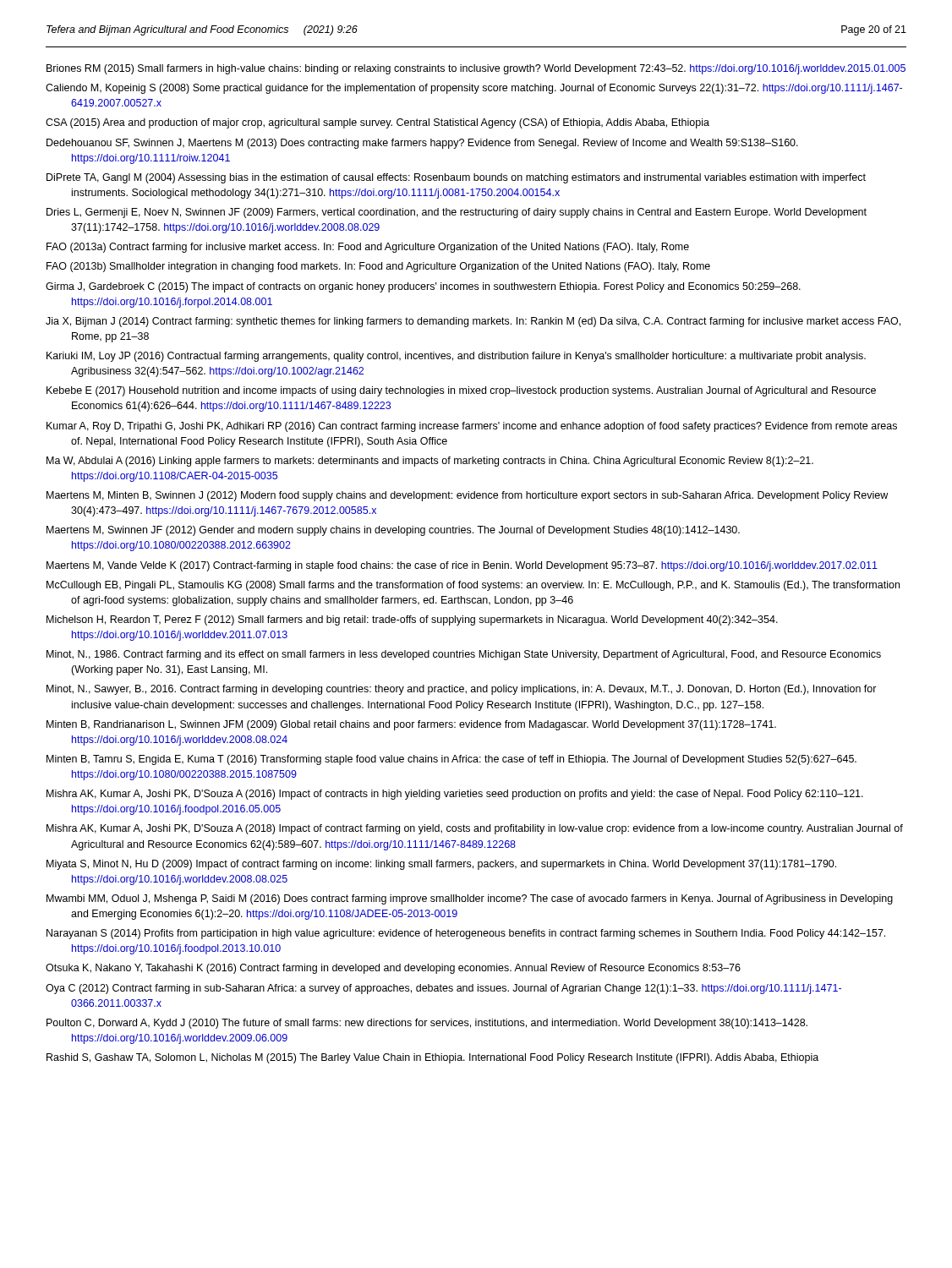This screenshot has width=952, height=1268.
Task: Select the text block starting "McCullough EB, Pingali PL, Stamoulis KG"
Action: pos(473,592)
